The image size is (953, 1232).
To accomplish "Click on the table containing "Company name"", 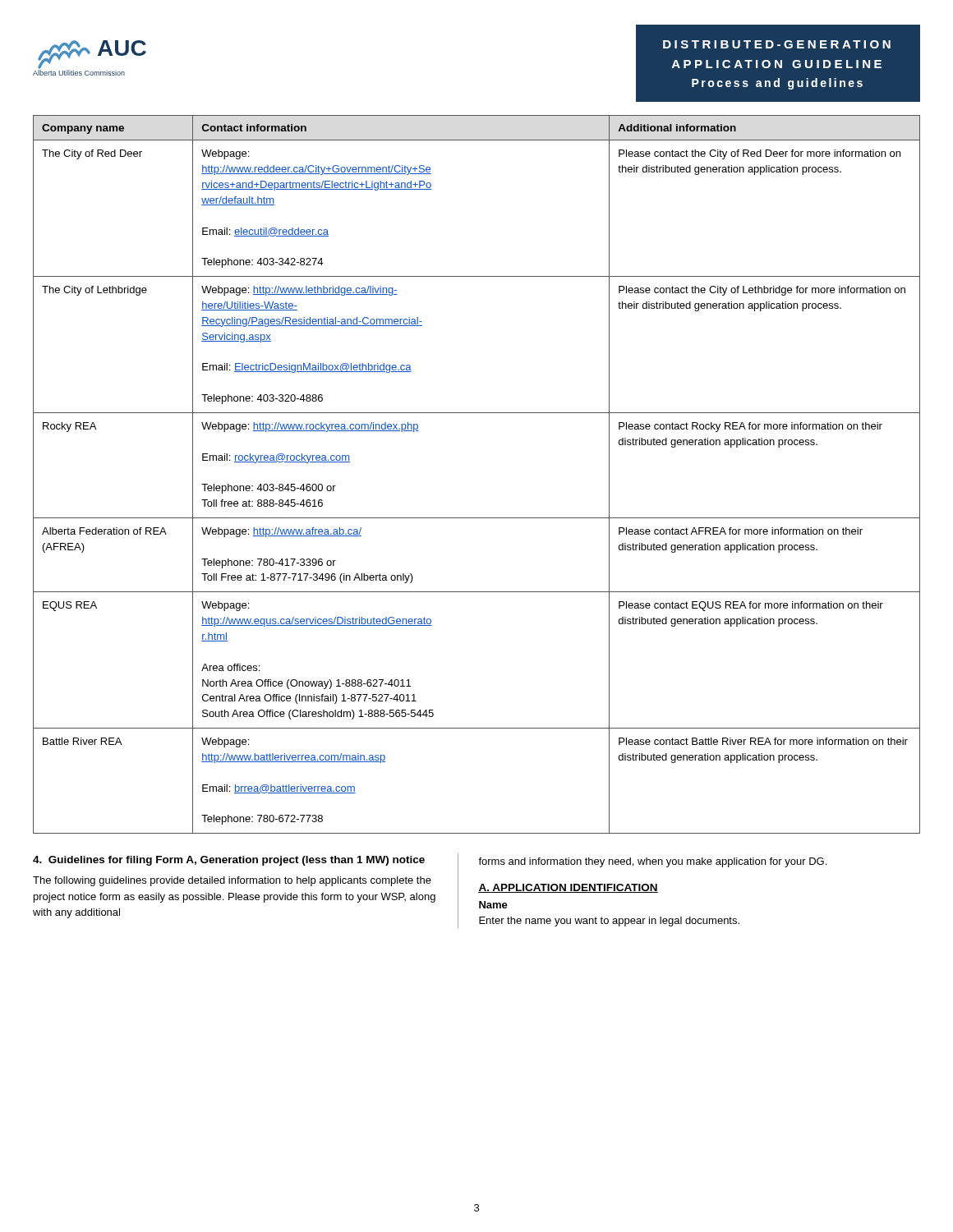I will coord(476,475).
